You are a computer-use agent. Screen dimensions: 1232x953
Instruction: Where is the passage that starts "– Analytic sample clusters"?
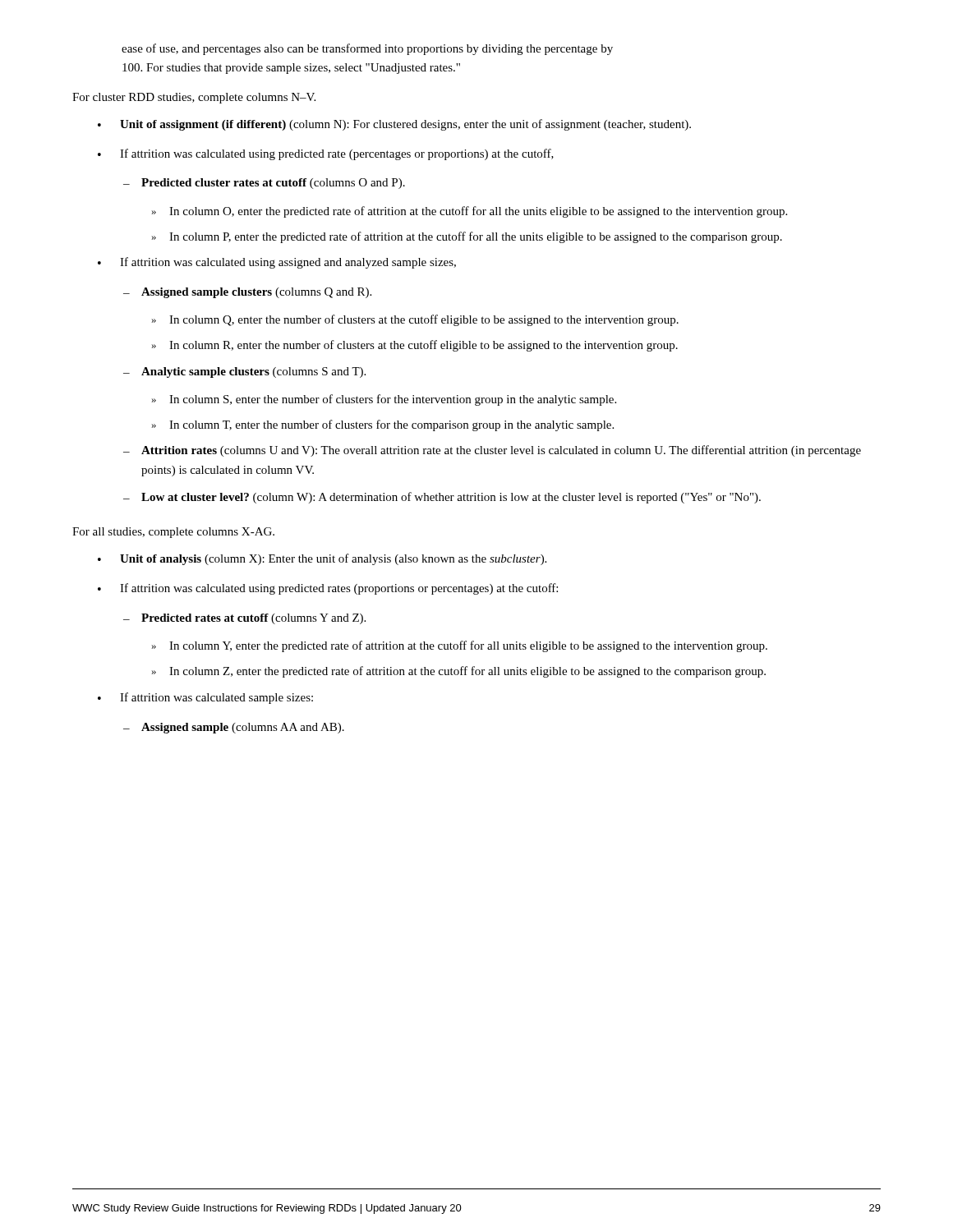244,372
